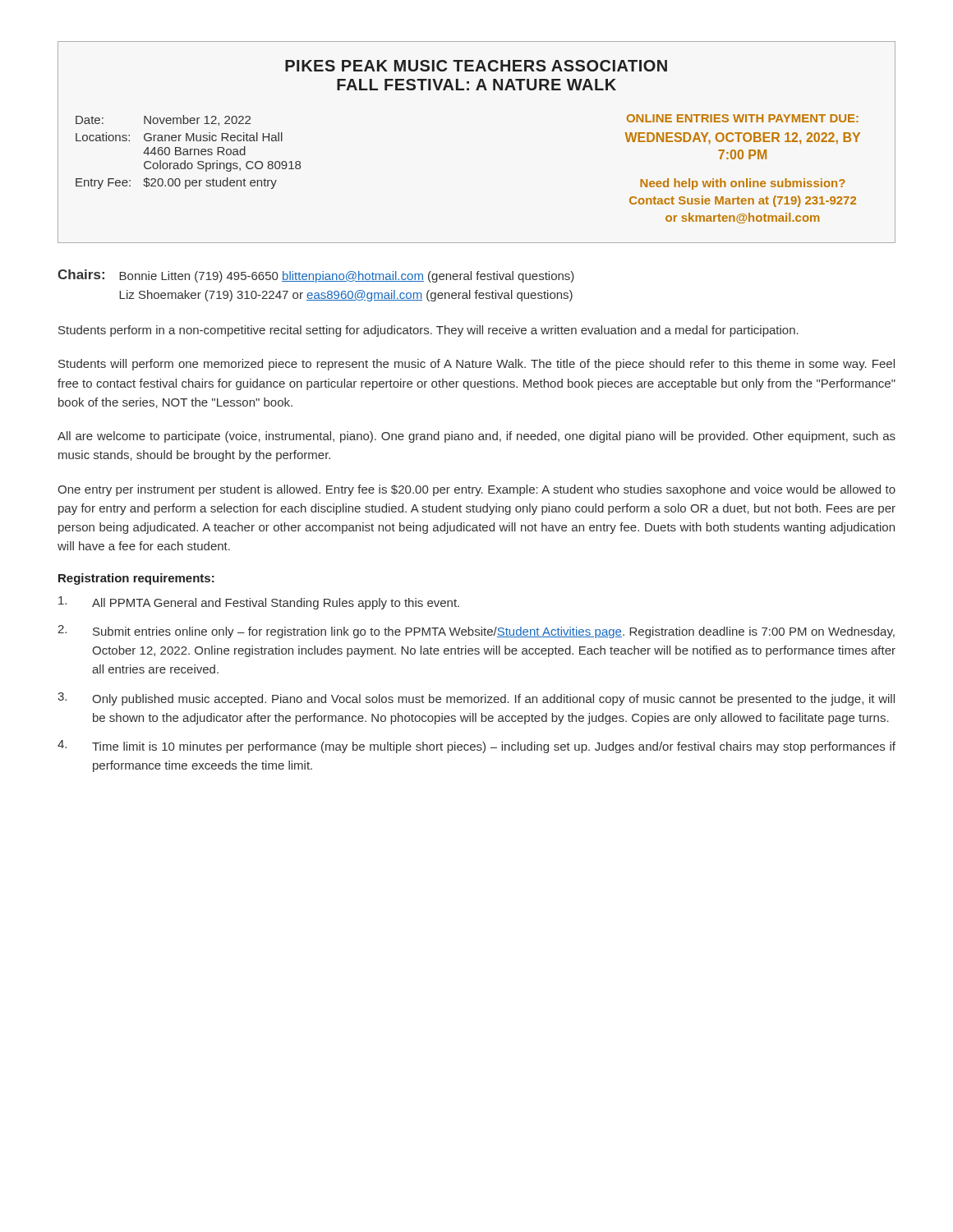Viewport: 953px width, 1232px height.
Task: Where is the passage that starts "Students perform in a"?
Action: click(x=428, y=330)
